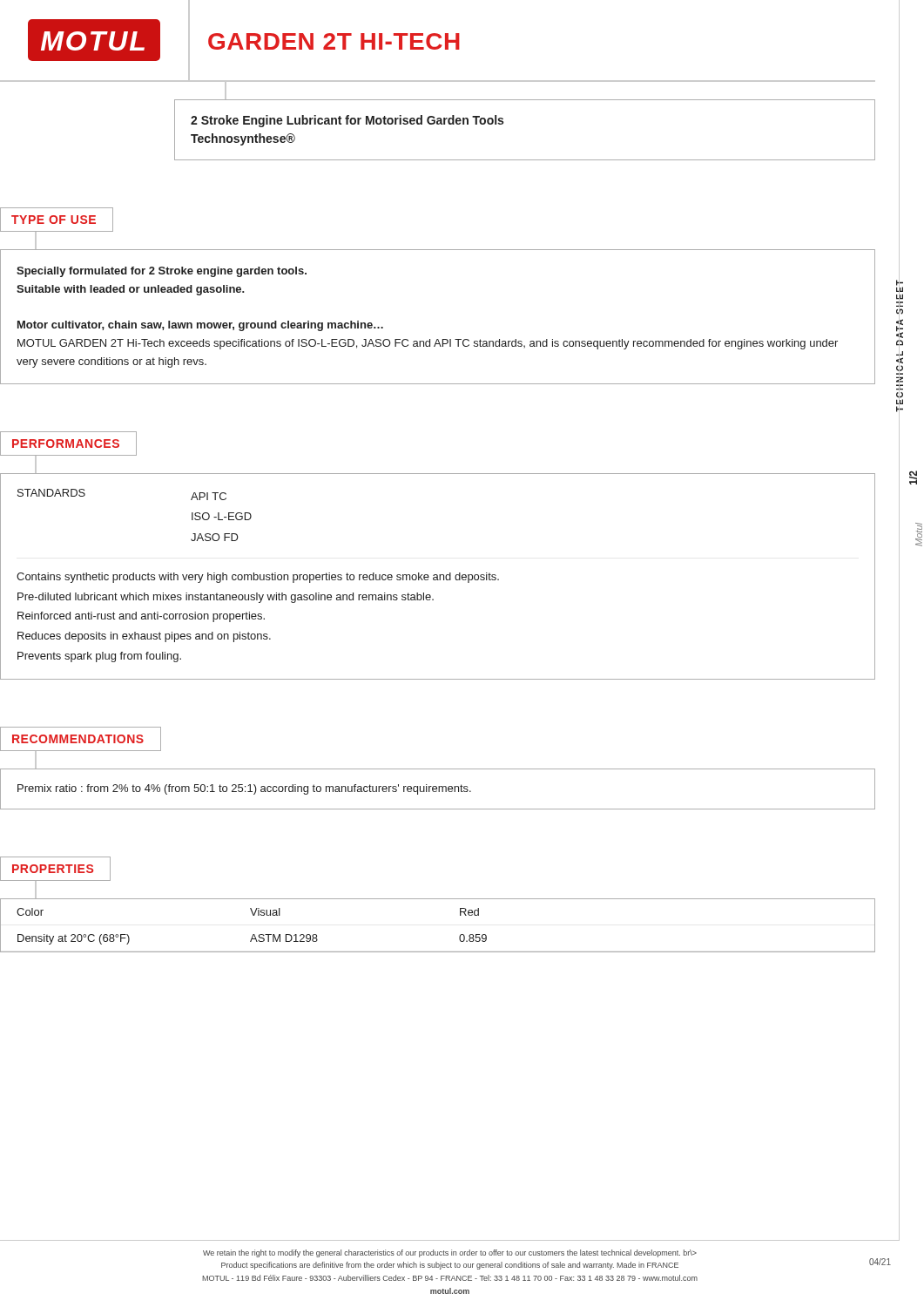The height and width of the screenshot is (1307, 924).
Task: Find the table that mentions "API TC ISO -L-EGD"
Action: [x=438, y=521]
